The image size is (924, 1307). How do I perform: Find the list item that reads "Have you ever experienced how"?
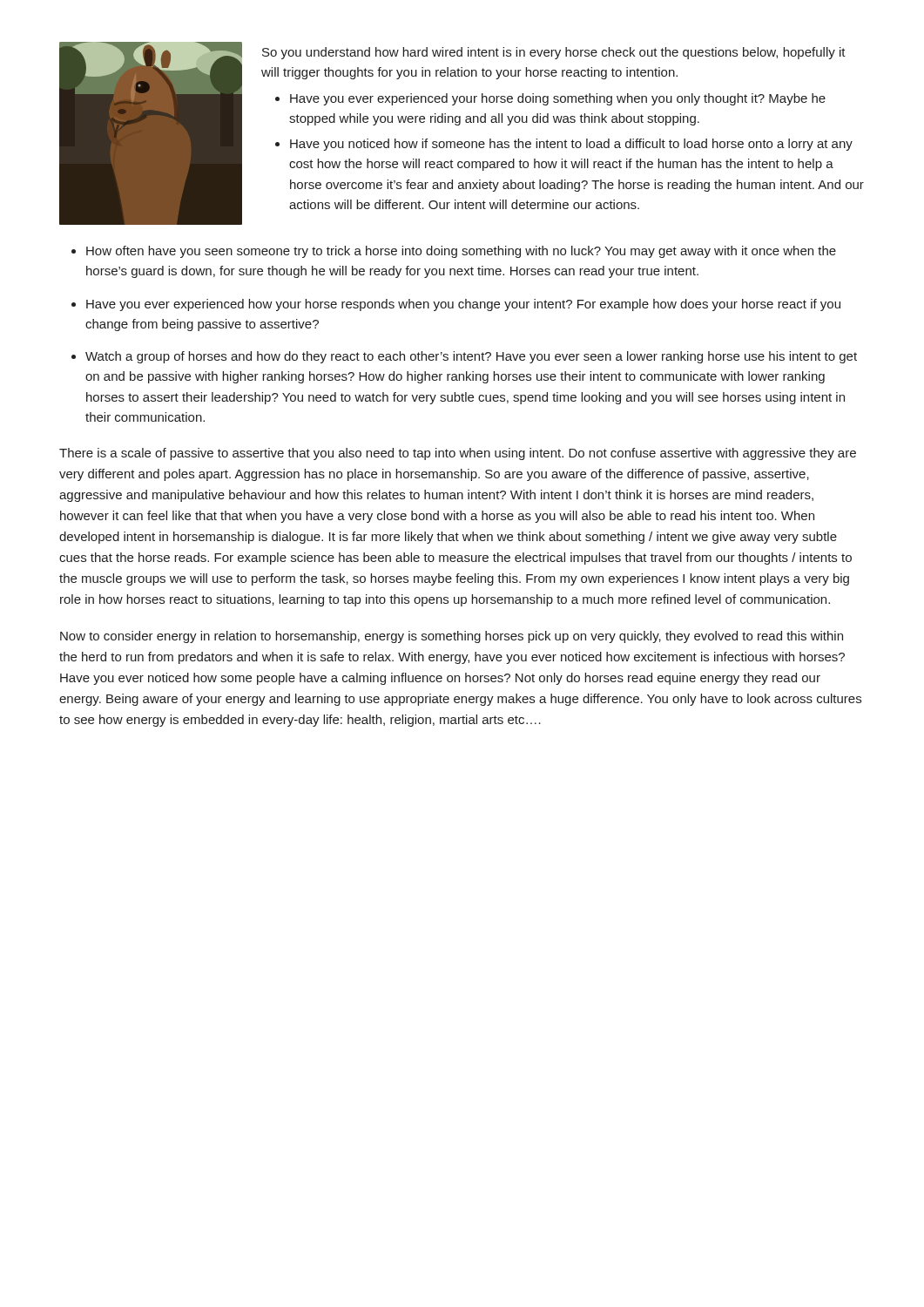tap(463, 313)
